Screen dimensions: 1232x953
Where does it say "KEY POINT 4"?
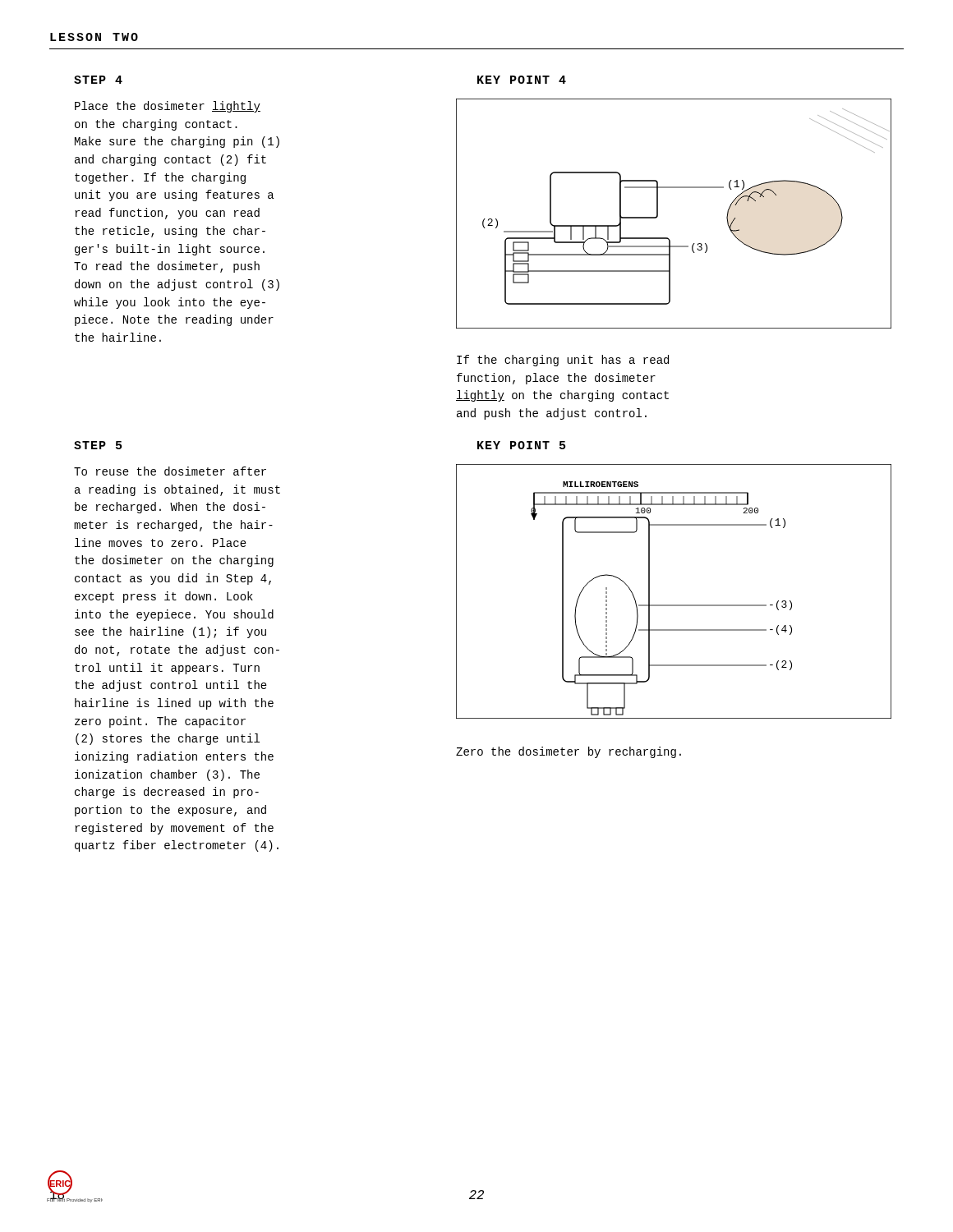pyautogui.click(x=522, y=81)
